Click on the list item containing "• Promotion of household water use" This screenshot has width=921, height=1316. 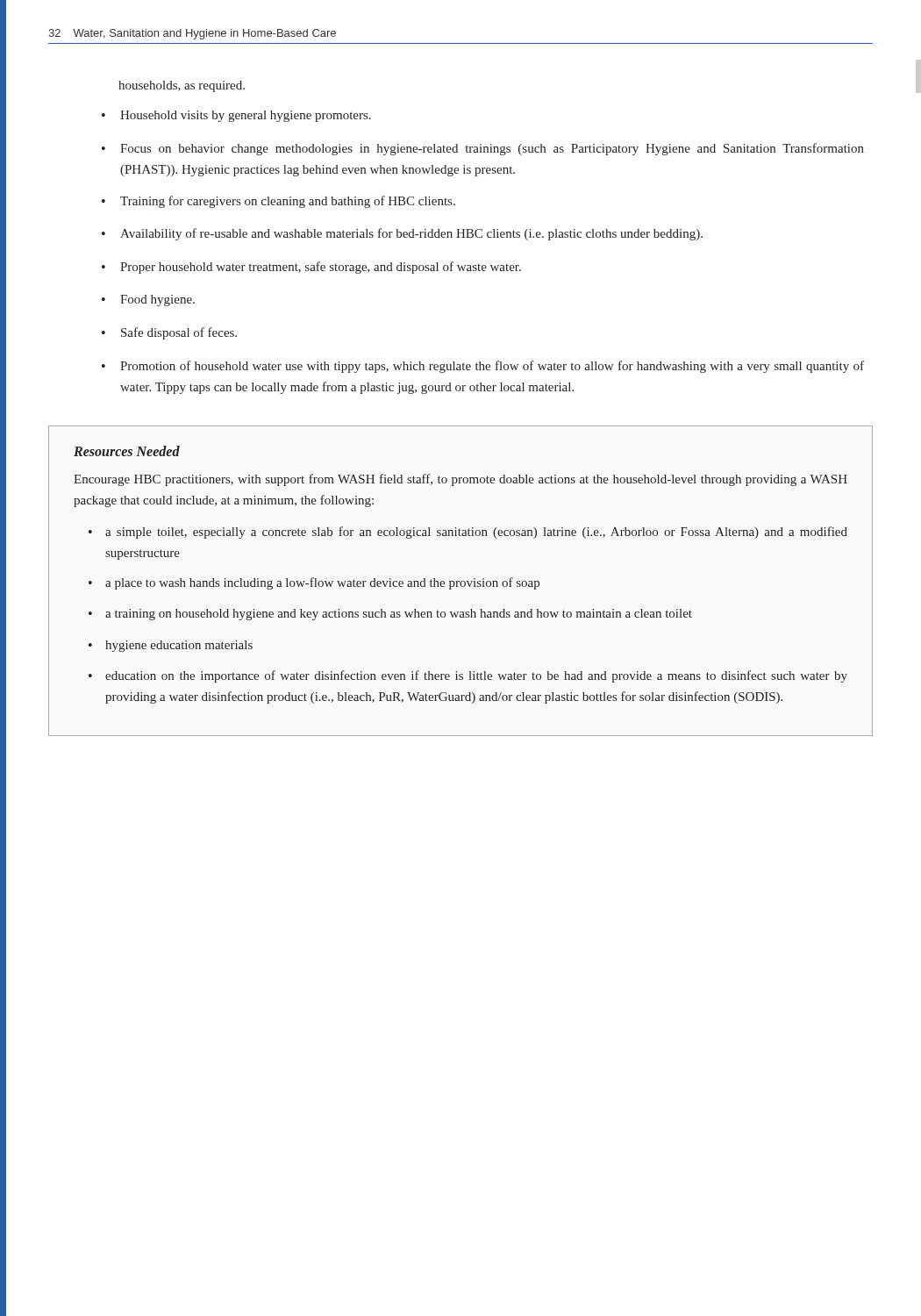tap(482, 376)
